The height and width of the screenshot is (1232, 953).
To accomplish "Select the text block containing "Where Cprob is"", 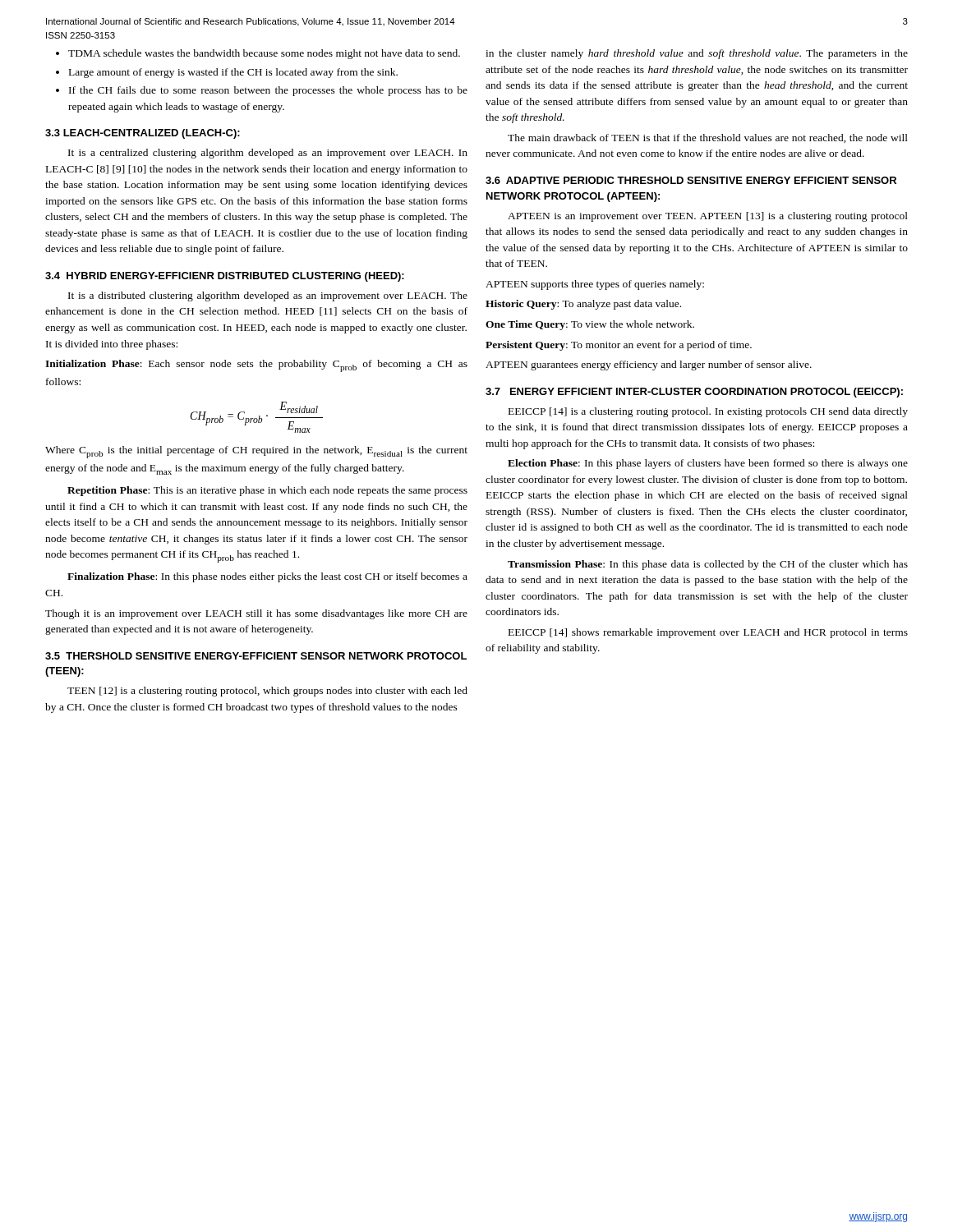I will click(256, 460).
